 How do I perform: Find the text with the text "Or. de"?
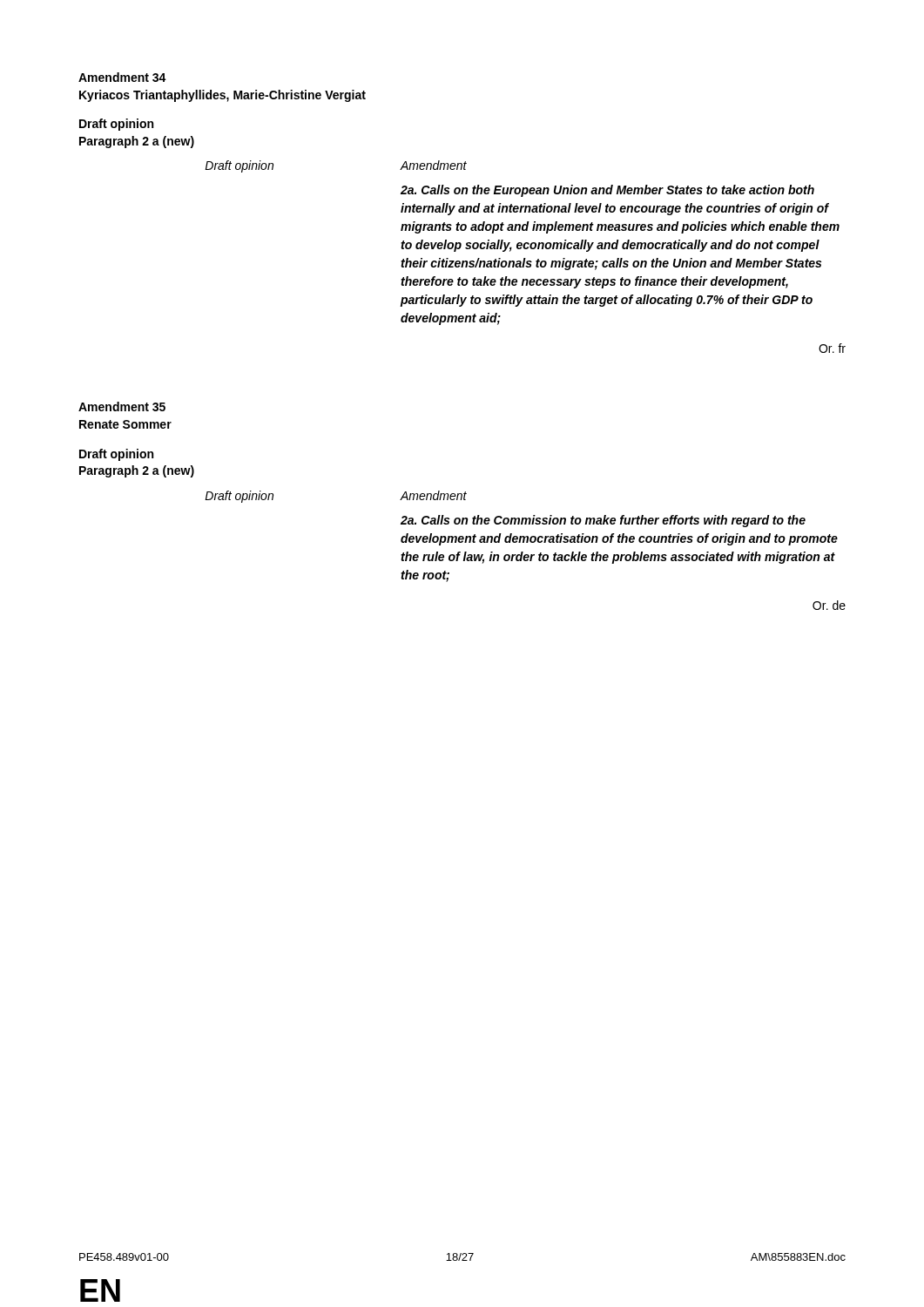[829, 605]
